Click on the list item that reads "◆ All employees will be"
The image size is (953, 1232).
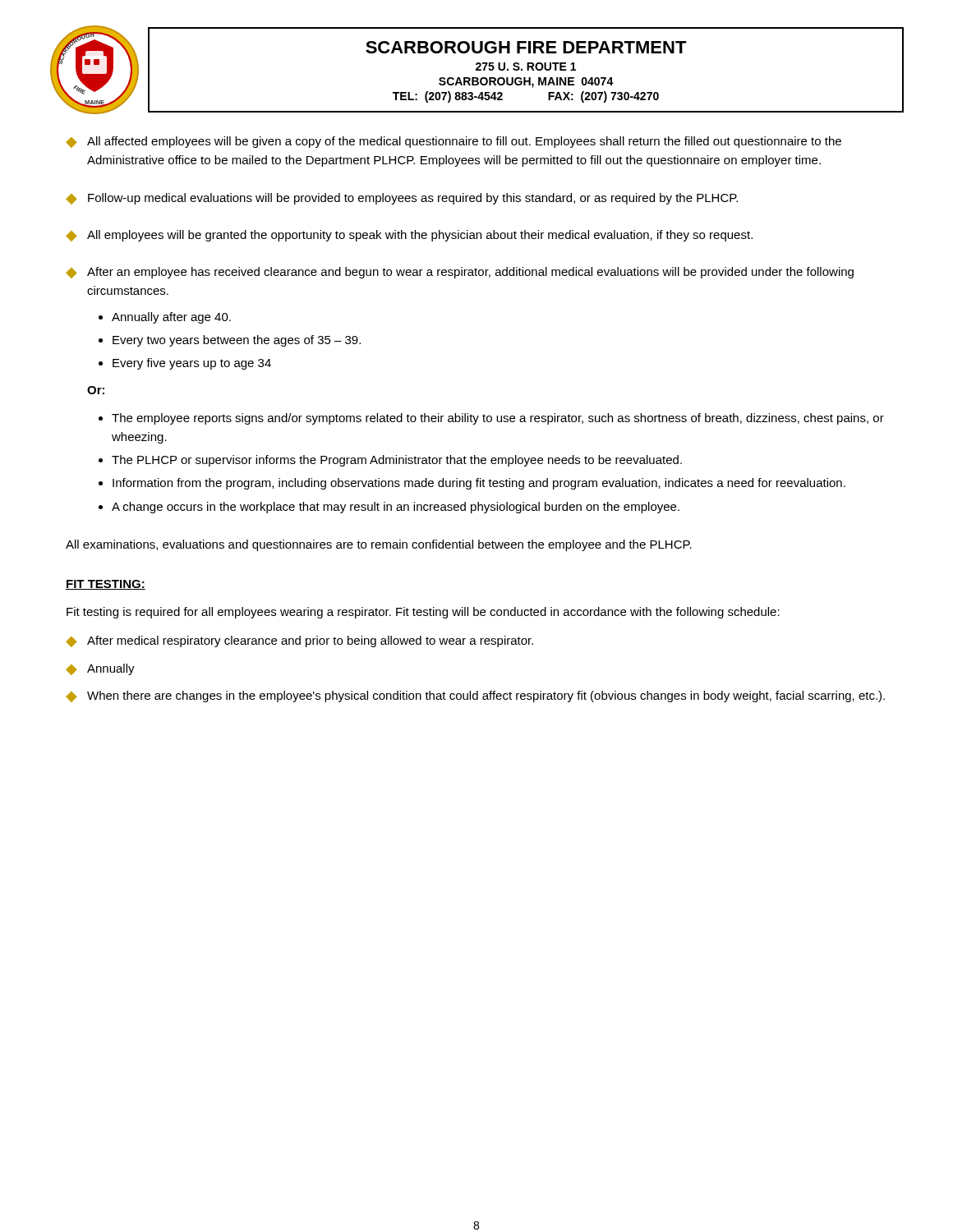point(476,234)
